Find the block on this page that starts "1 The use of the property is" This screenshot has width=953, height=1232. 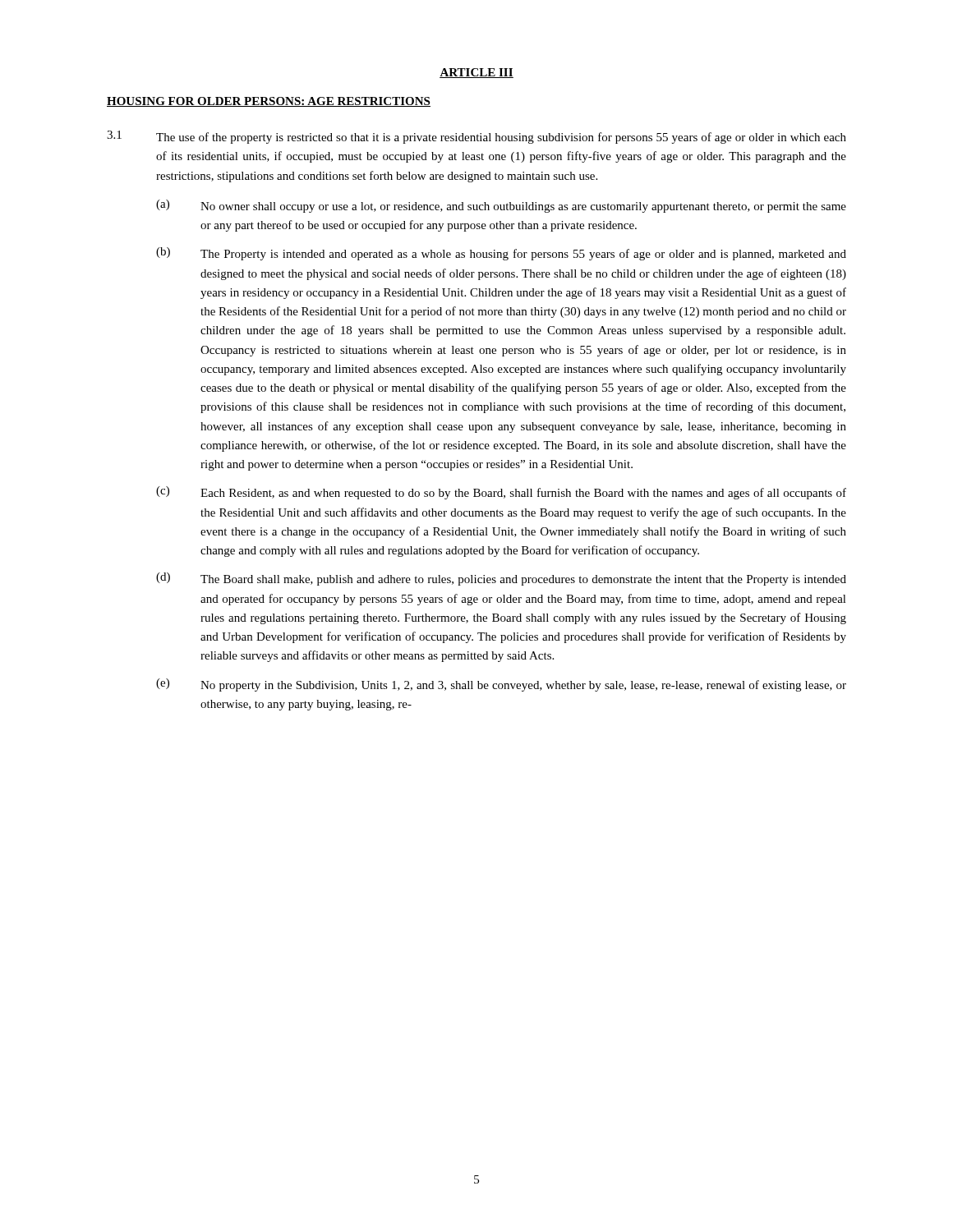click(476, 157)
